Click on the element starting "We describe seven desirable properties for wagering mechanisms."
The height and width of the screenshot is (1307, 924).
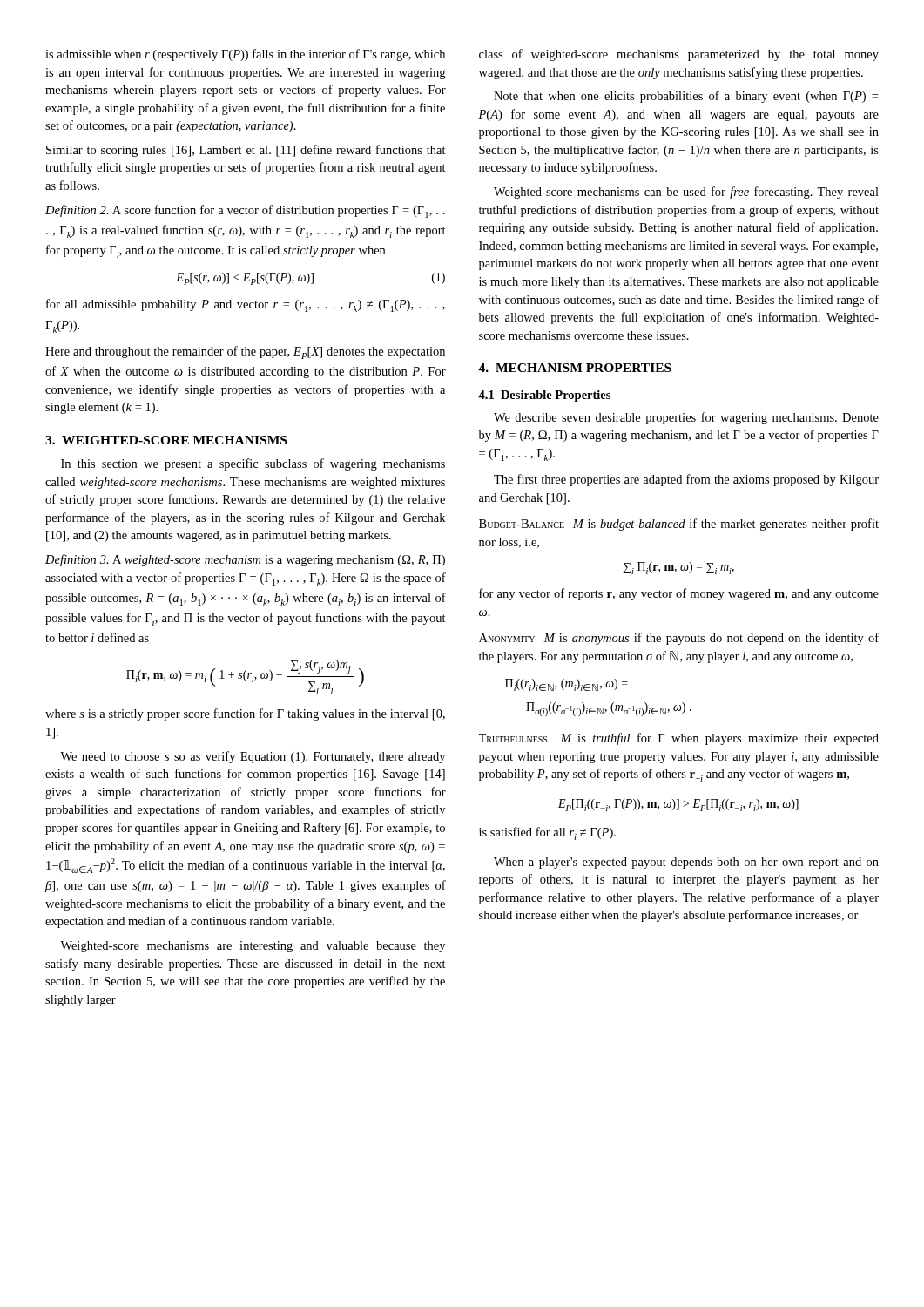pyautogui.click(x=679, y=437)
